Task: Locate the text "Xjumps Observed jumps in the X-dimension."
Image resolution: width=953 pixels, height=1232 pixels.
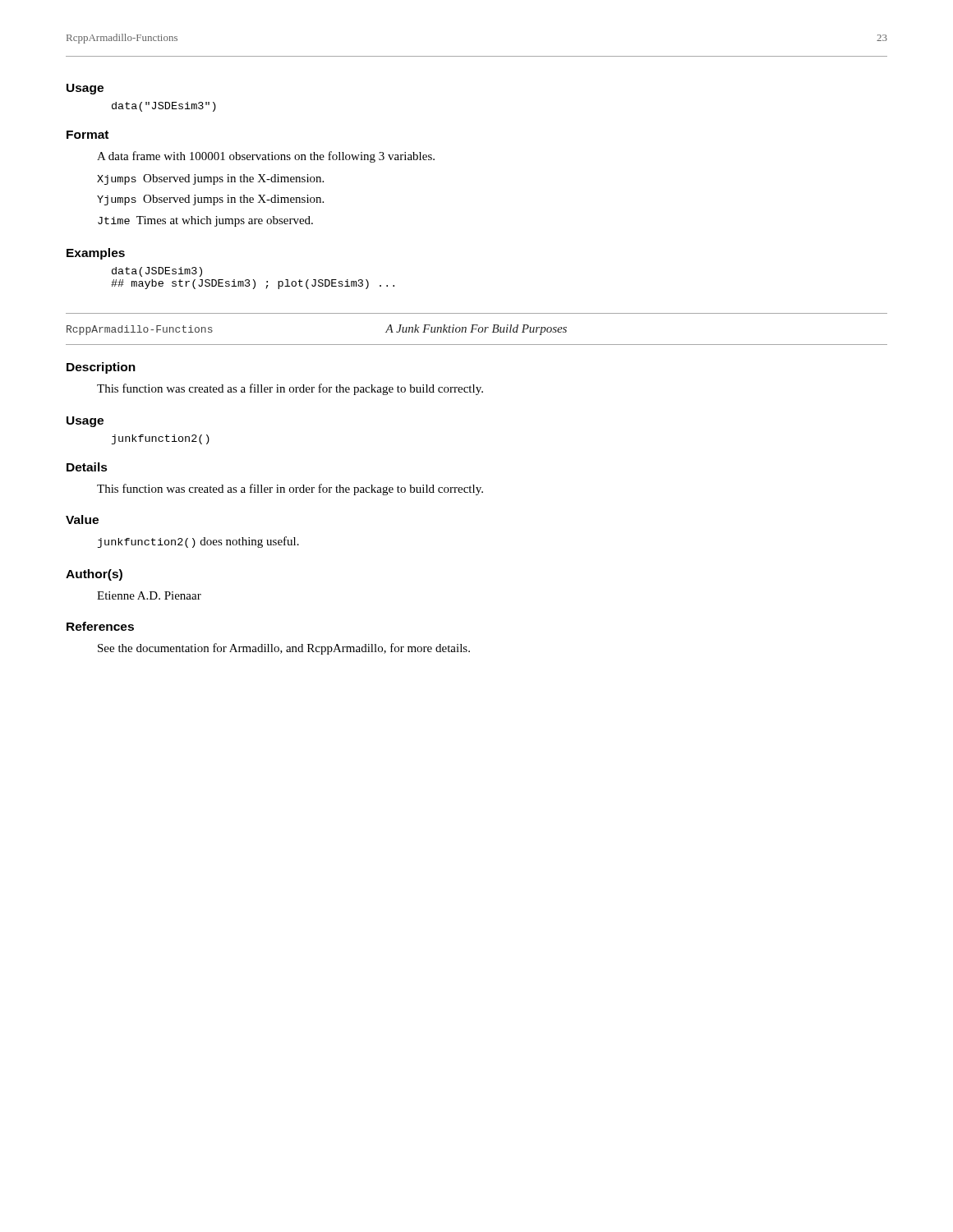Action: coord(211,178)
